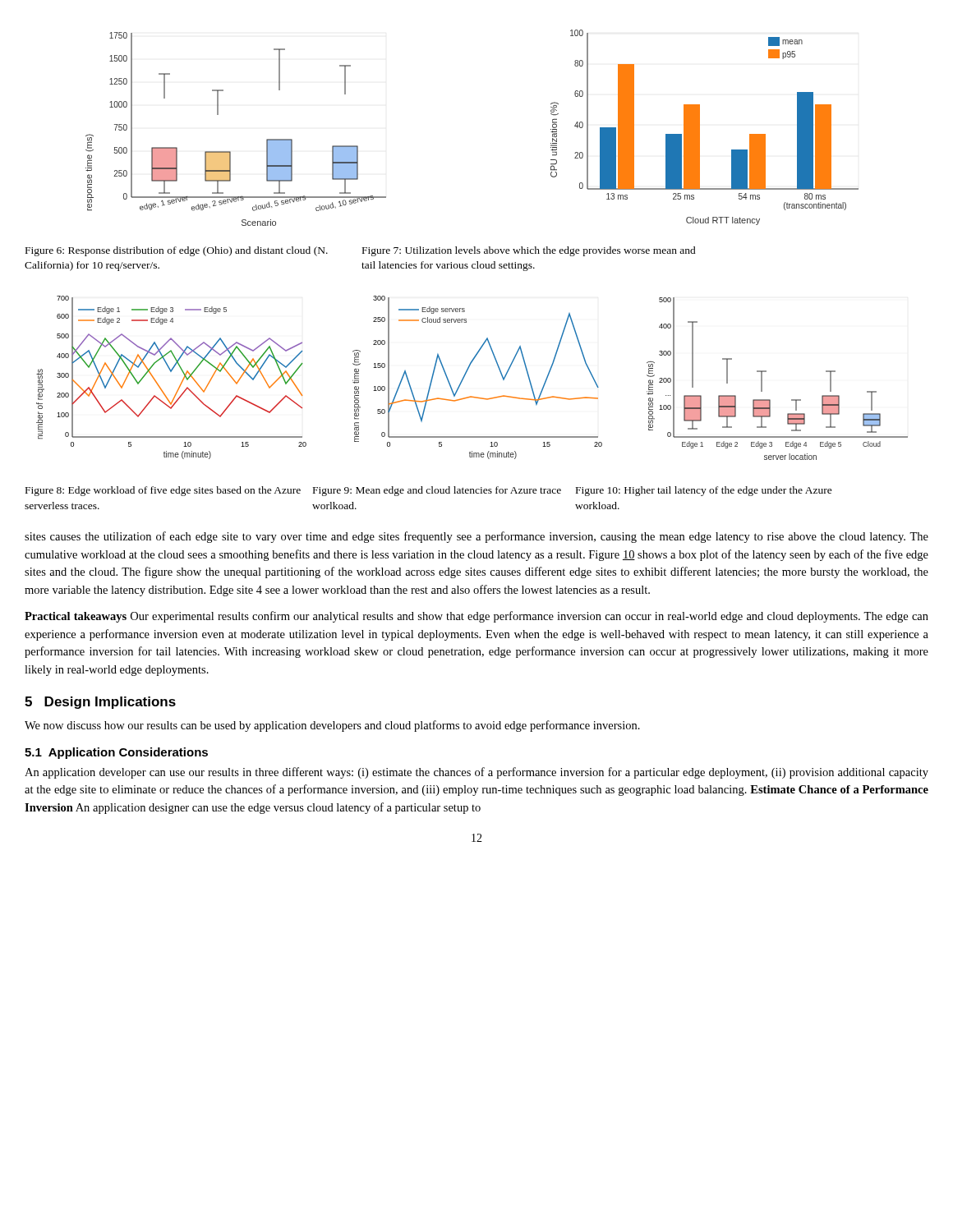953x1232 pixels.
Task: Select the caption with the text "Figure 6: Response"
Action: [x=176, y=258]
